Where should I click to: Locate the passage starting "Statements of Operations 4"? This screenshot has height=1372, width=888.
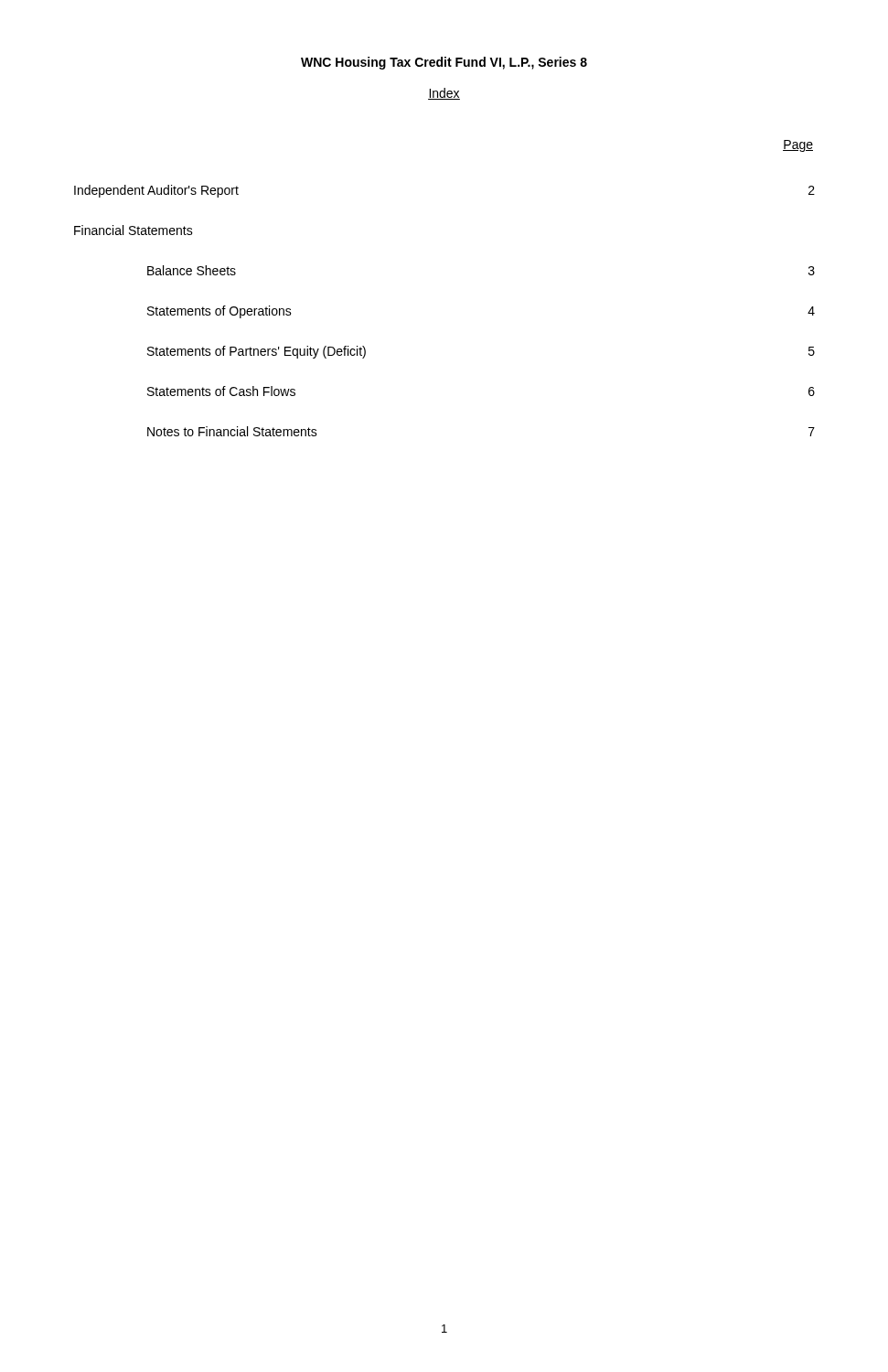click(x=220, y=311)
